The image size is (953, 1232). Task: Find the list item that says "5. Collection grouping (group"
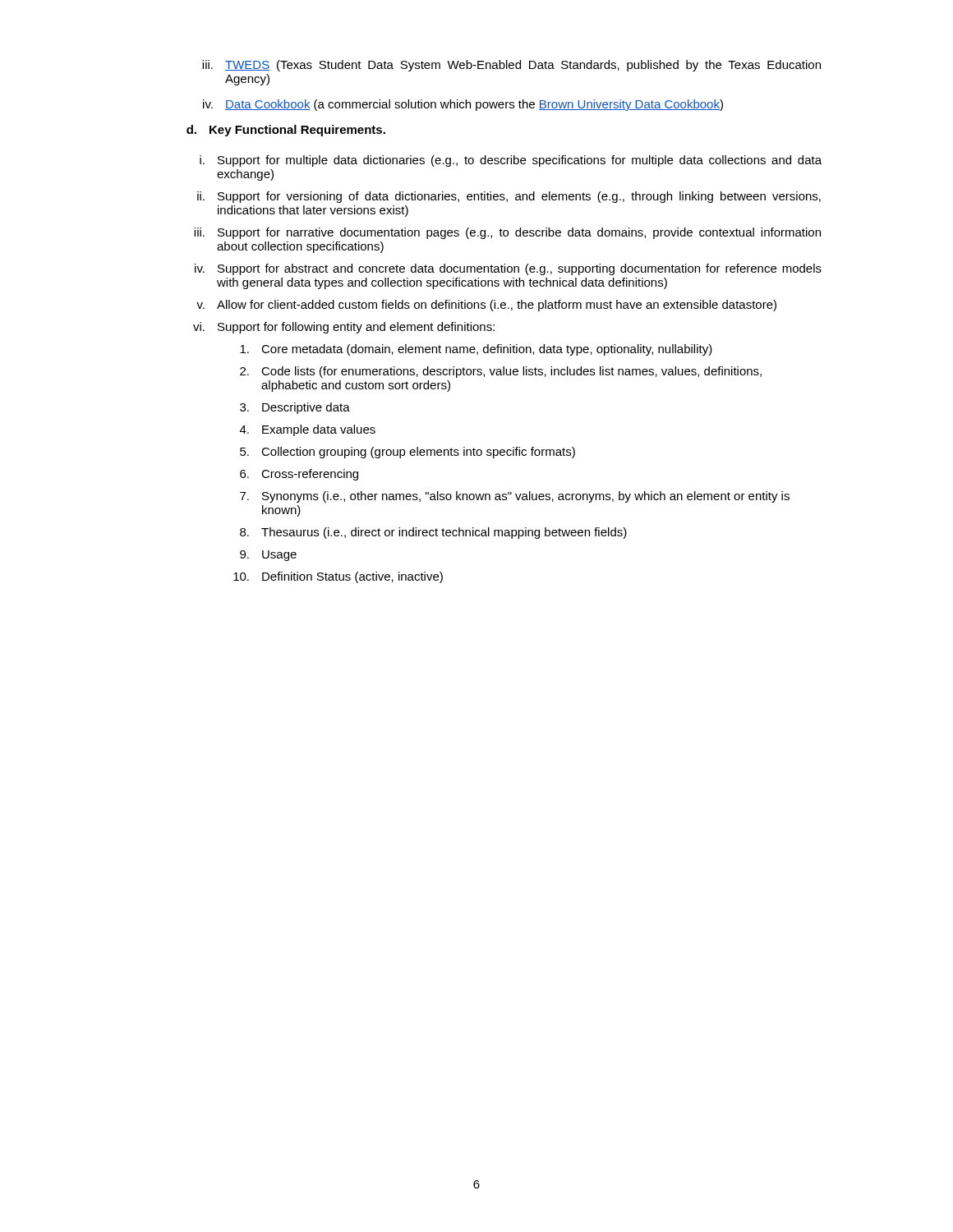[x=519, y=451]
